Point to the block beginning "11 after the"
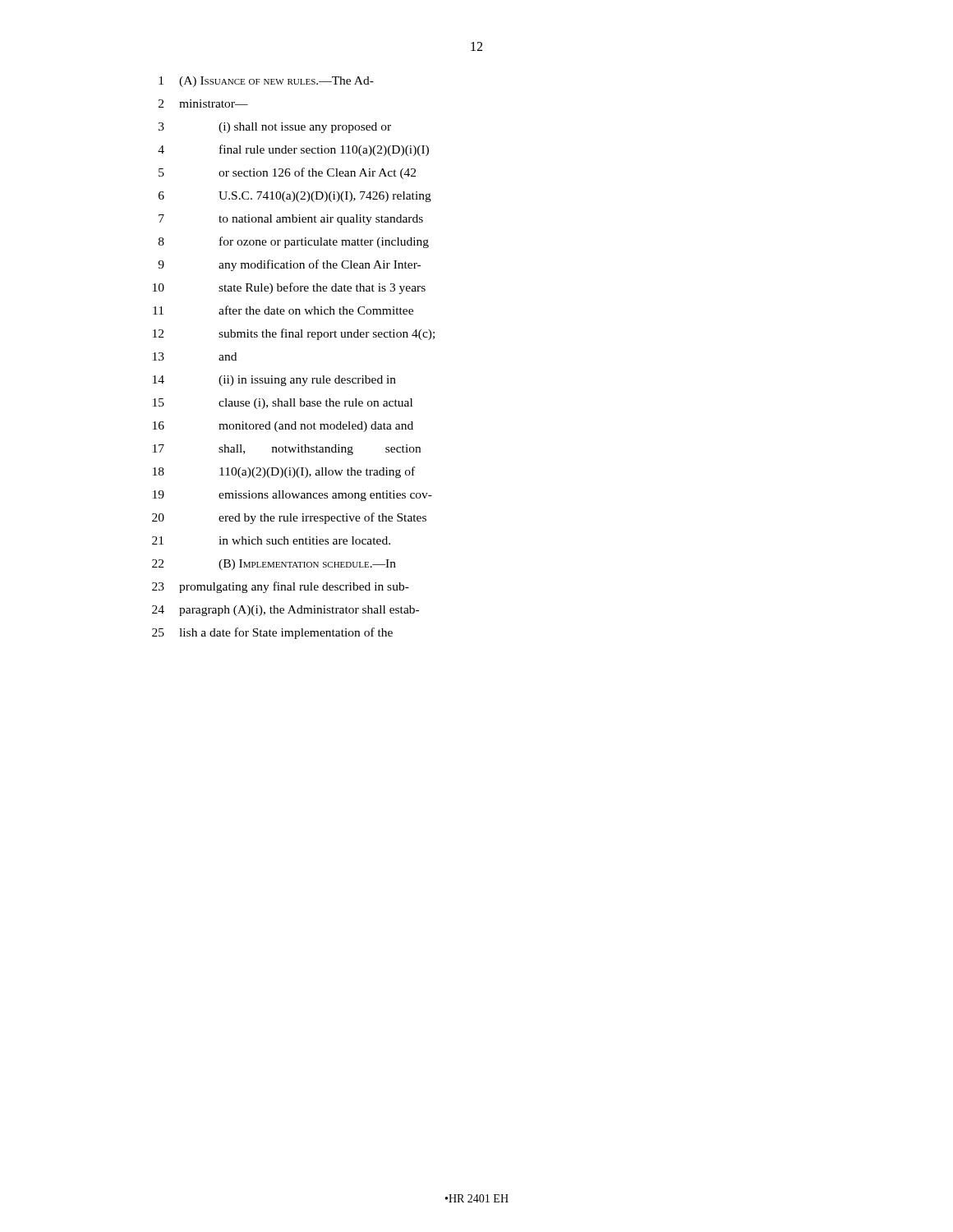 pos(283,310)
